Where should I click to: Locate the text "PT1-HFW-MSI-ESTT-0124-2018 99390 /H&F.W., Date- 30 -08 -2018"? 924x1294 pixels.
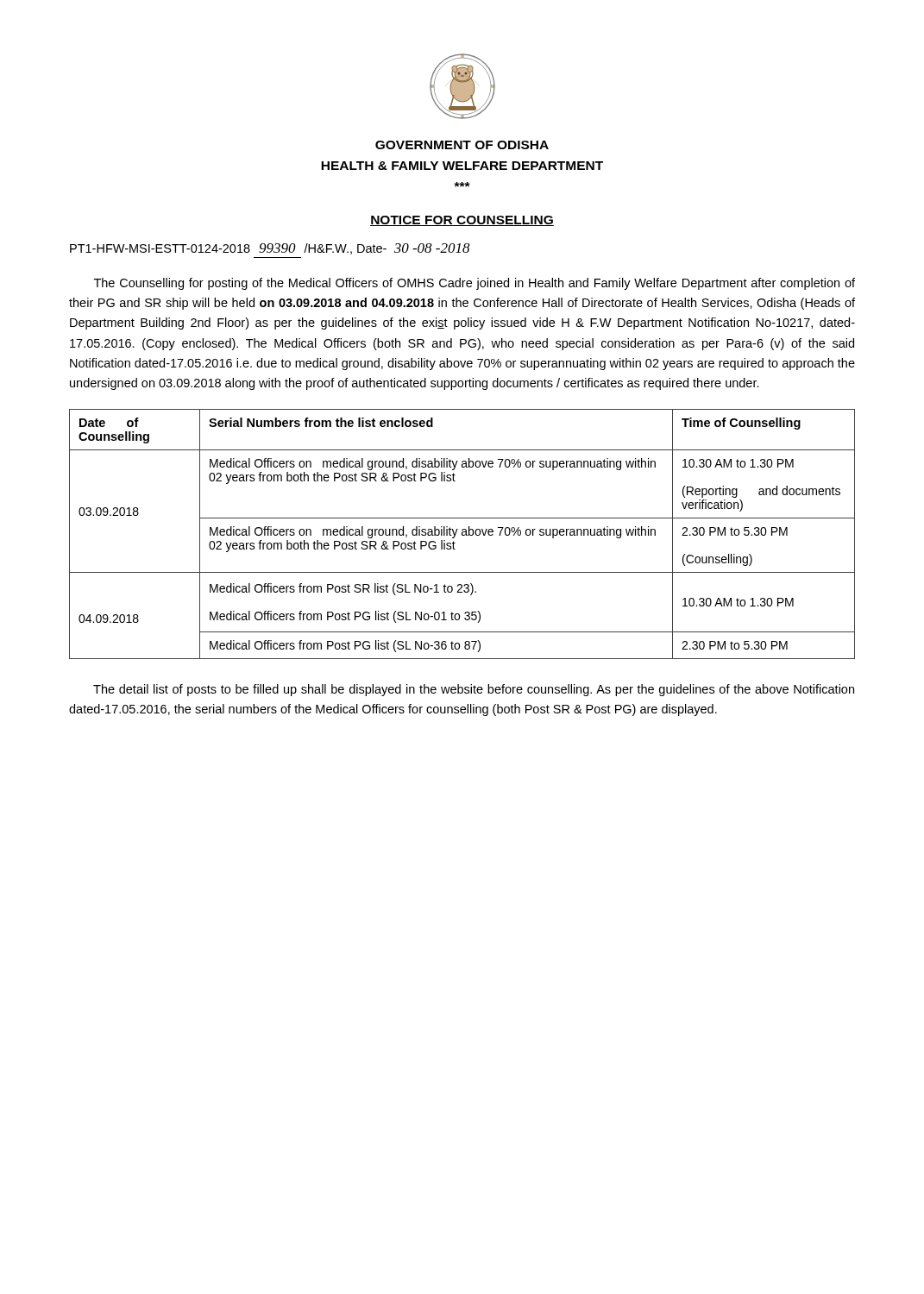tap(269, 249)
